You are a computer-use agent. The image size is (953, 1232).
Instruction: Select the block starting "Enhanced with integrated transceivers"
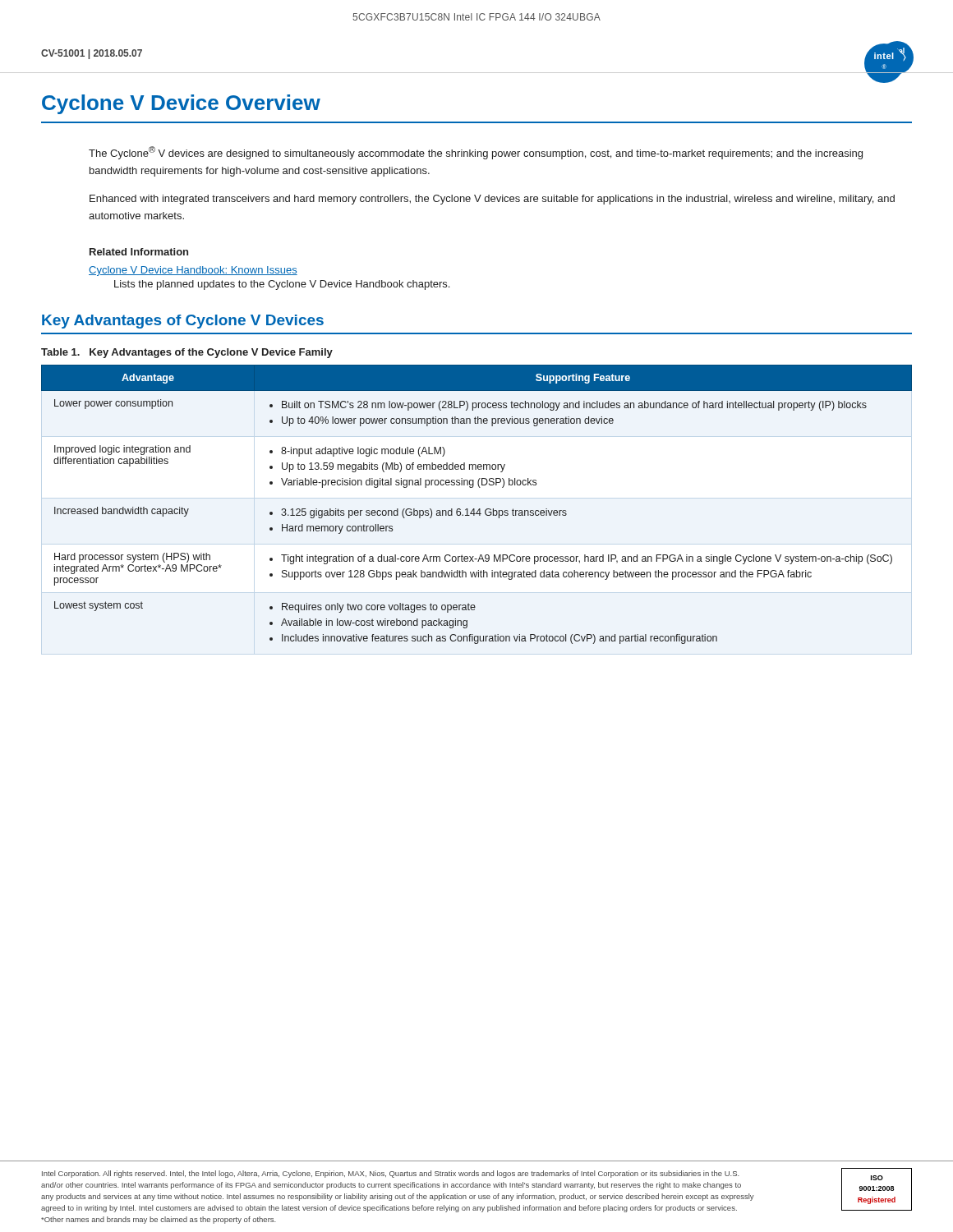492,207
